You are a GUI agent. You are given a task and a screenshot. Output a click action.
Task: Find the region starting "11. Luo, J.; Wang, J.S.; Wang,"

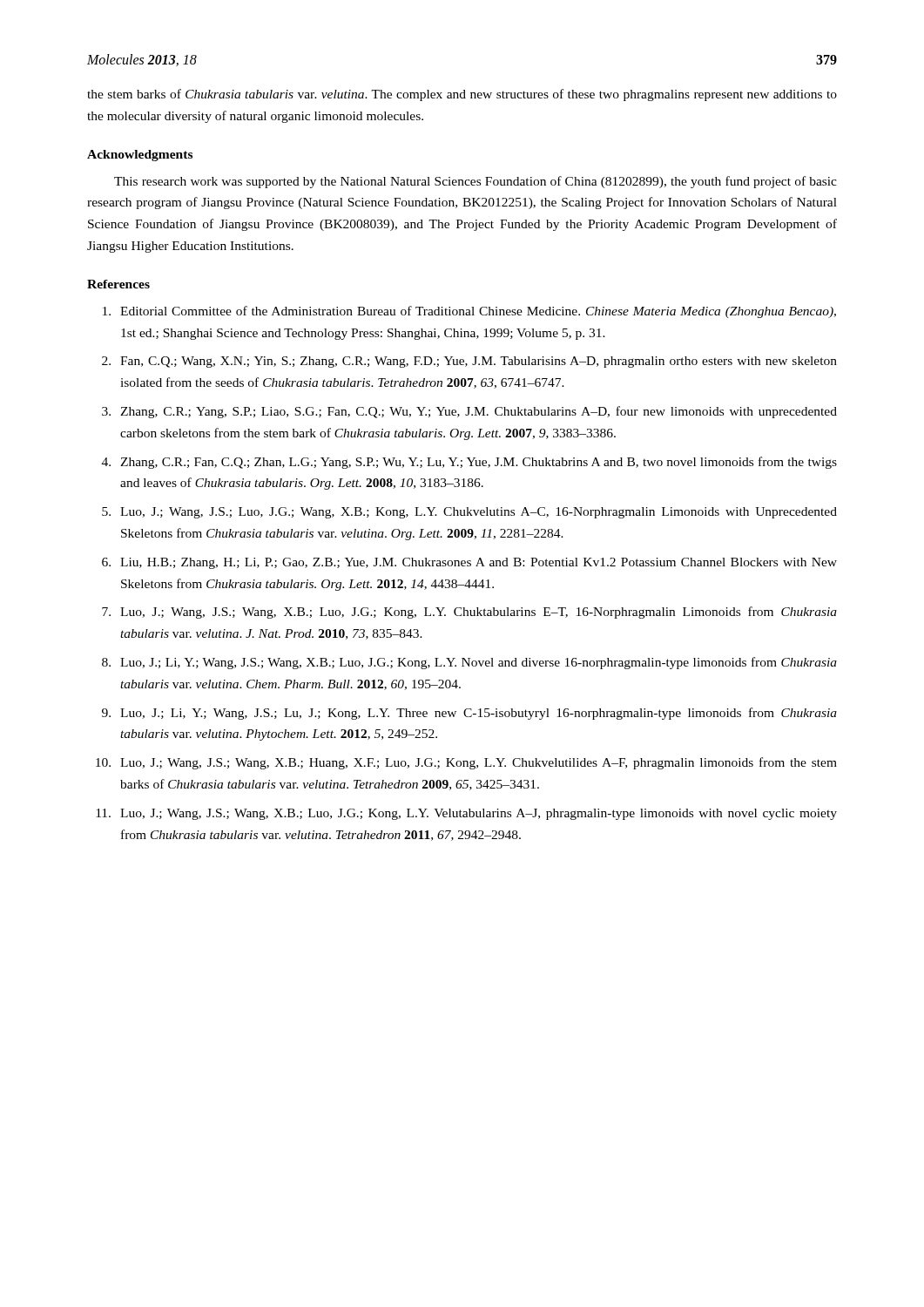point(462,824)
